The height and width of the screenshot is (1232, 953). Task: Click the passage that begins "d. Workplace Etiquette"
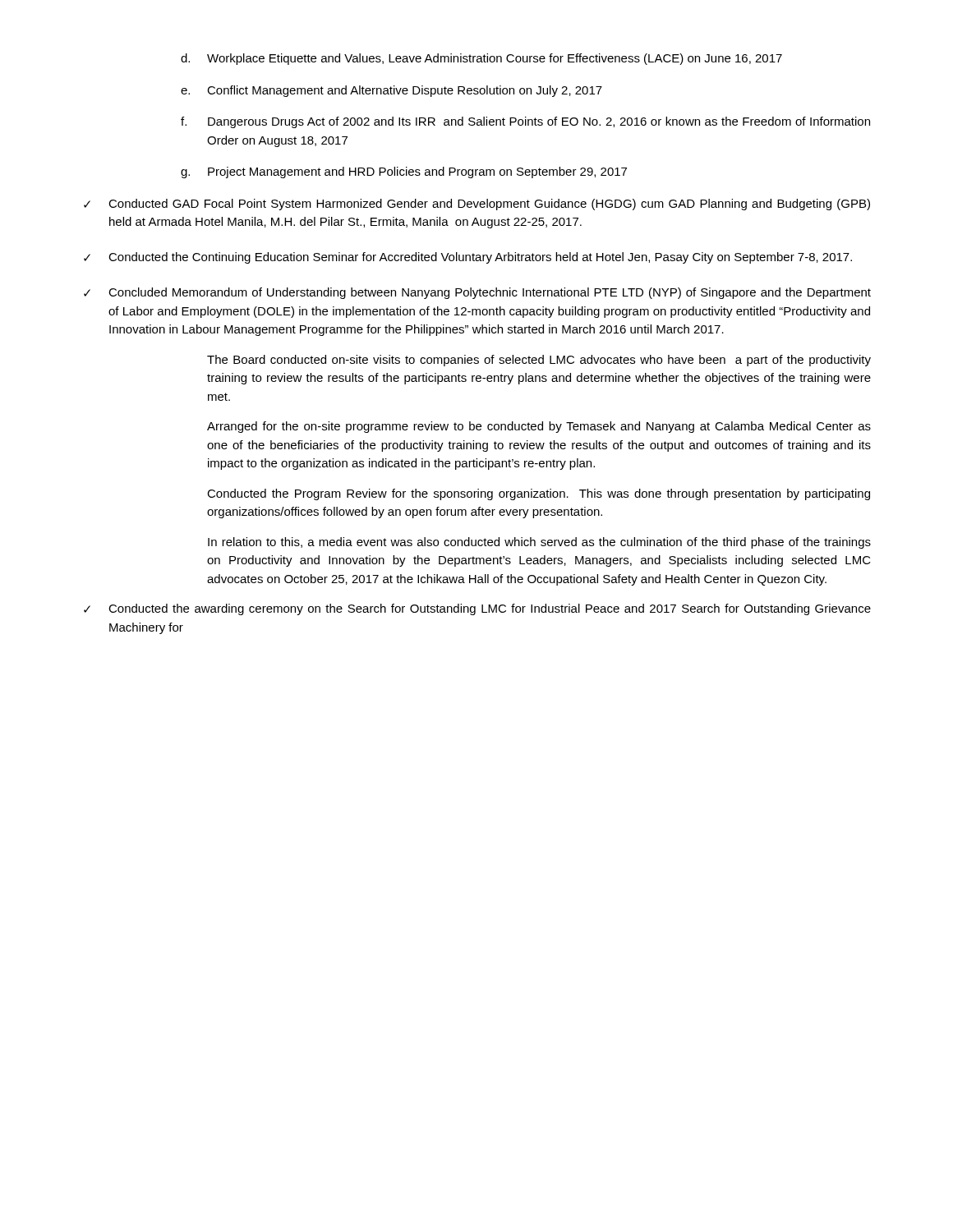click(x=526, y=59)
